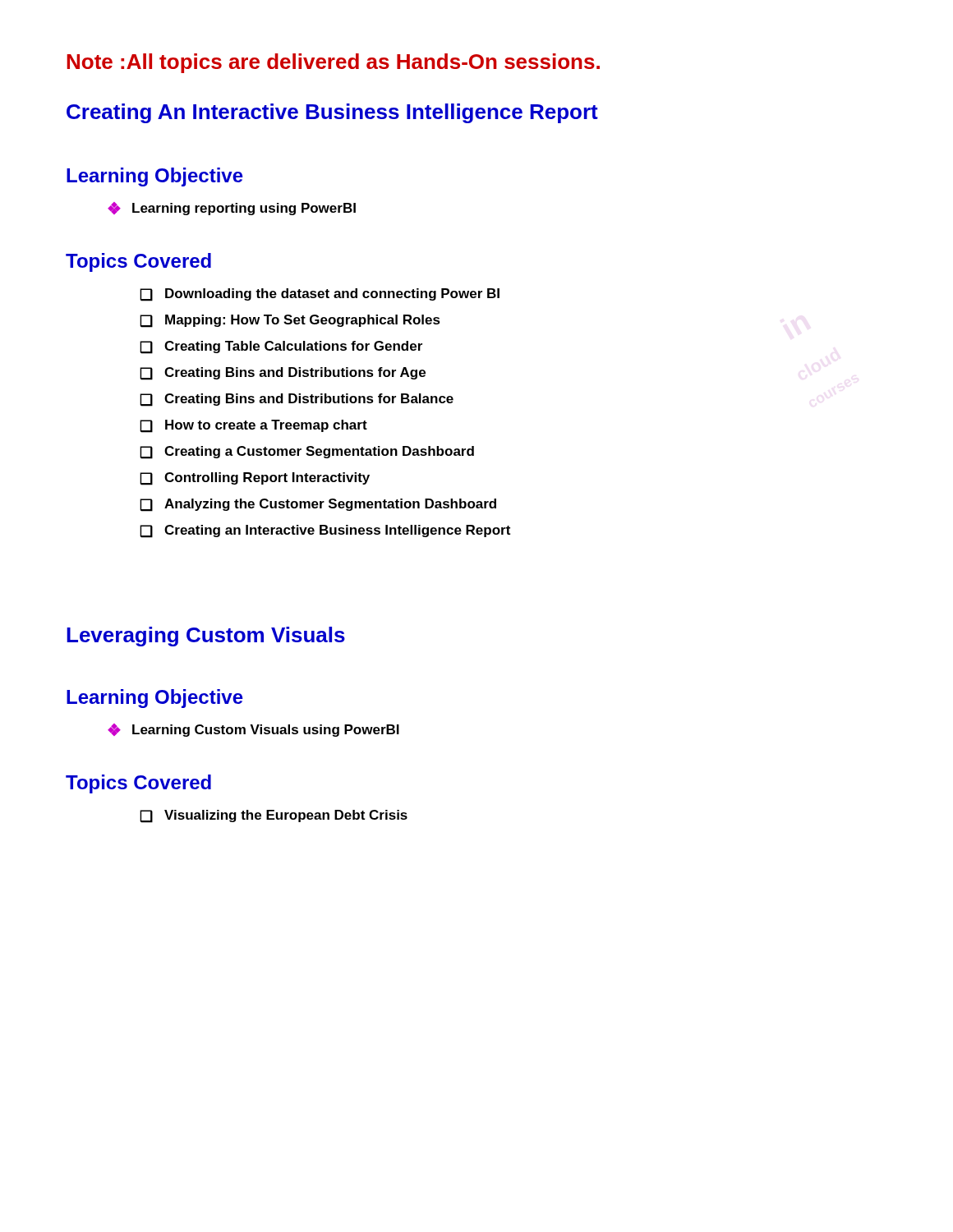This screenshot has height=1232, width=953.
Task: Select the list item that says "❑ Visualizing the European Debt Crisis"
Action: [x=274, y=816]
